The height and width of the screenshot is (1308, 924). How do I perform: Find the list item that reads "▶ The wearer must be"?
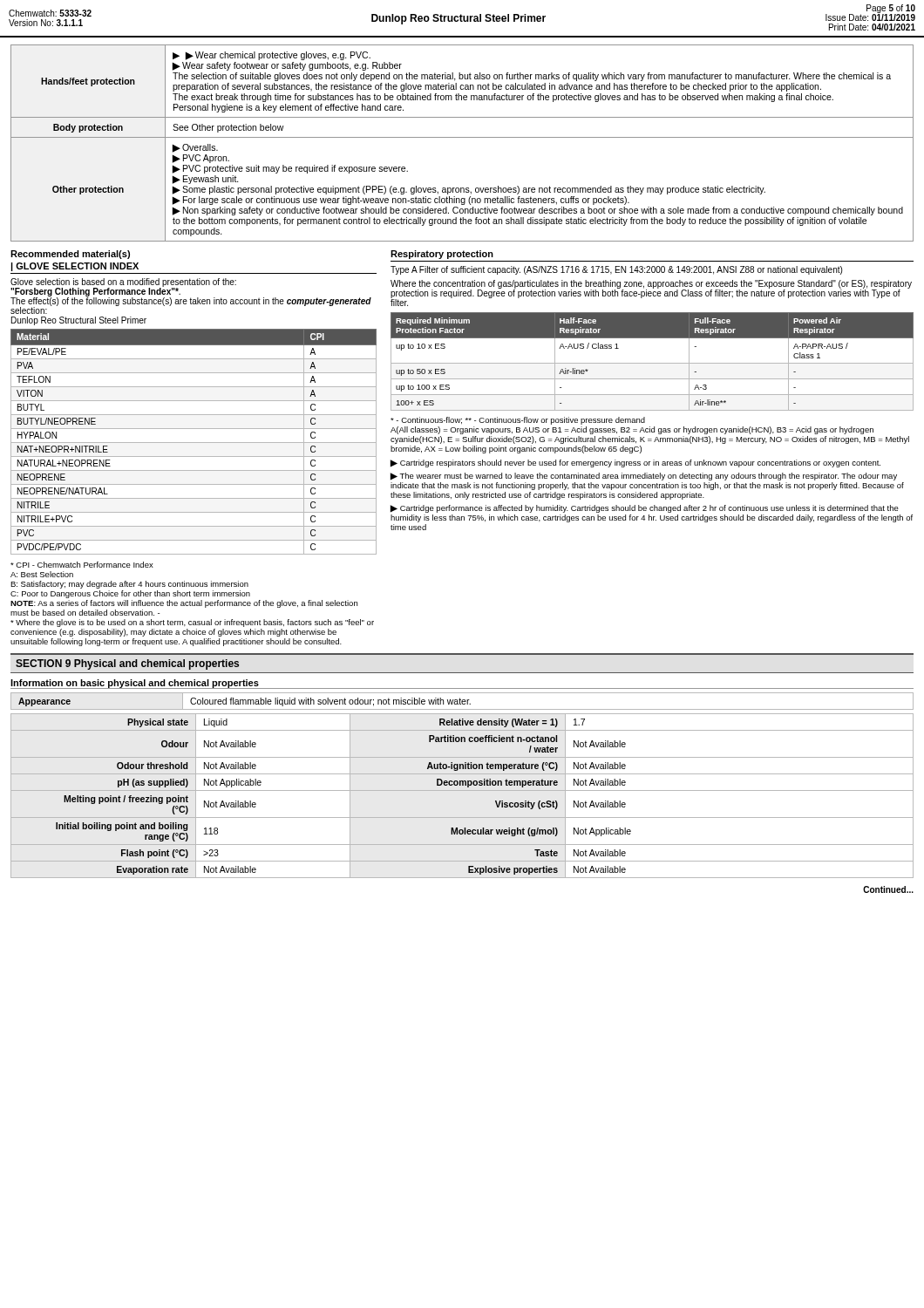pos(647,485)
